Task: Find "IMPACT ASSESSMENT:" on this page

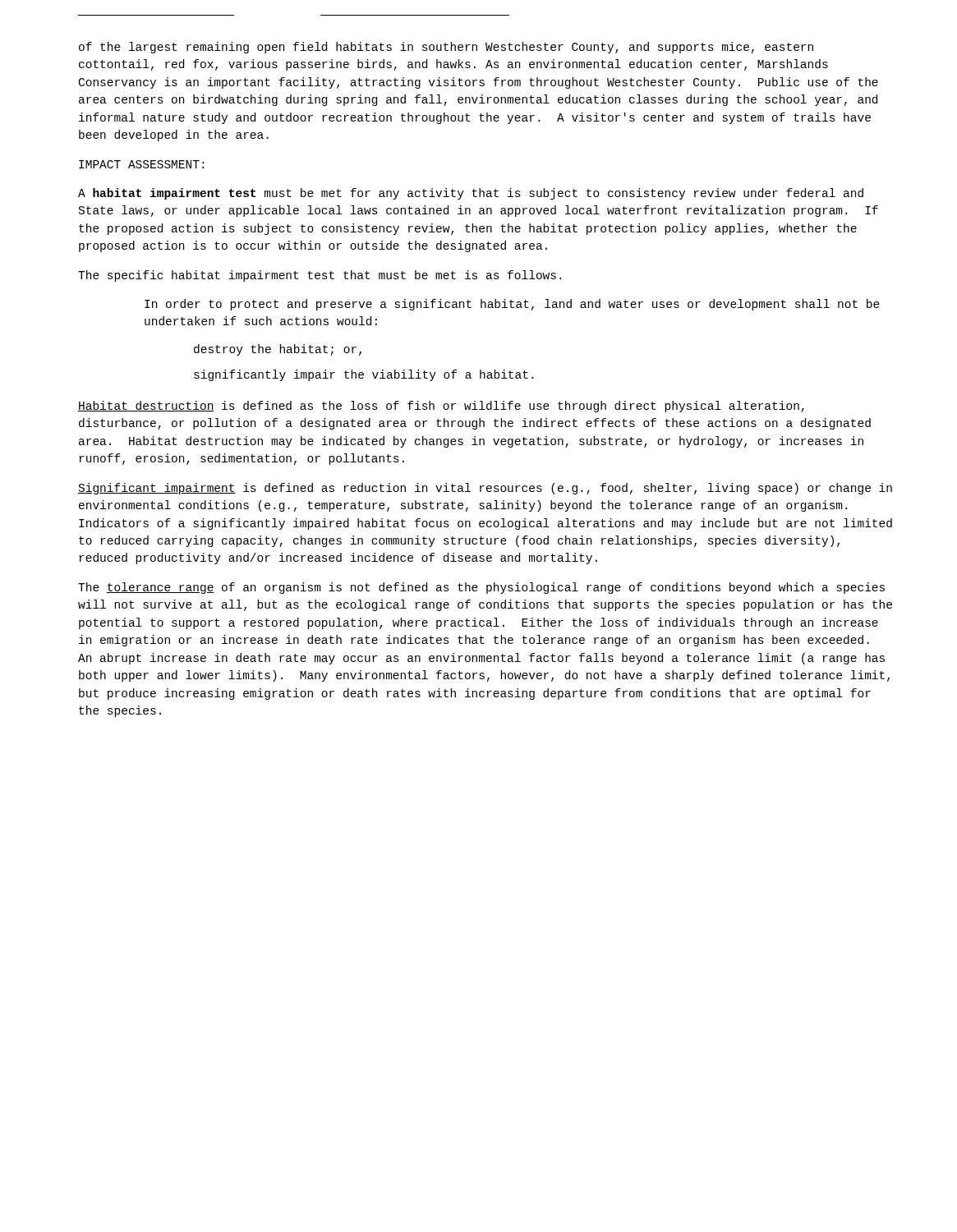Action: pos(142,165)
